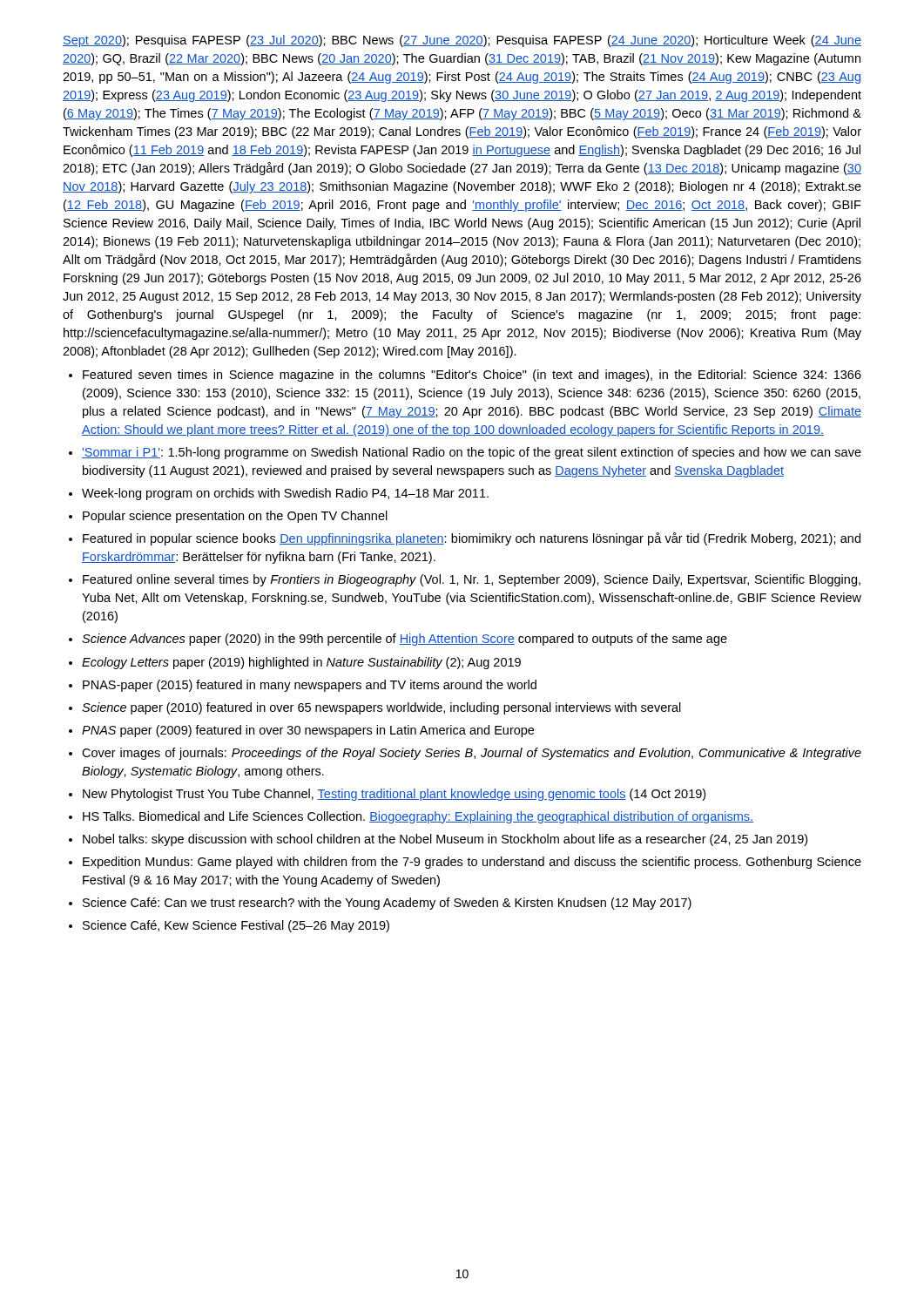
Task: Click on the block starting "Cover images of journals: Proceedings of"
Action: pos(472,762)
